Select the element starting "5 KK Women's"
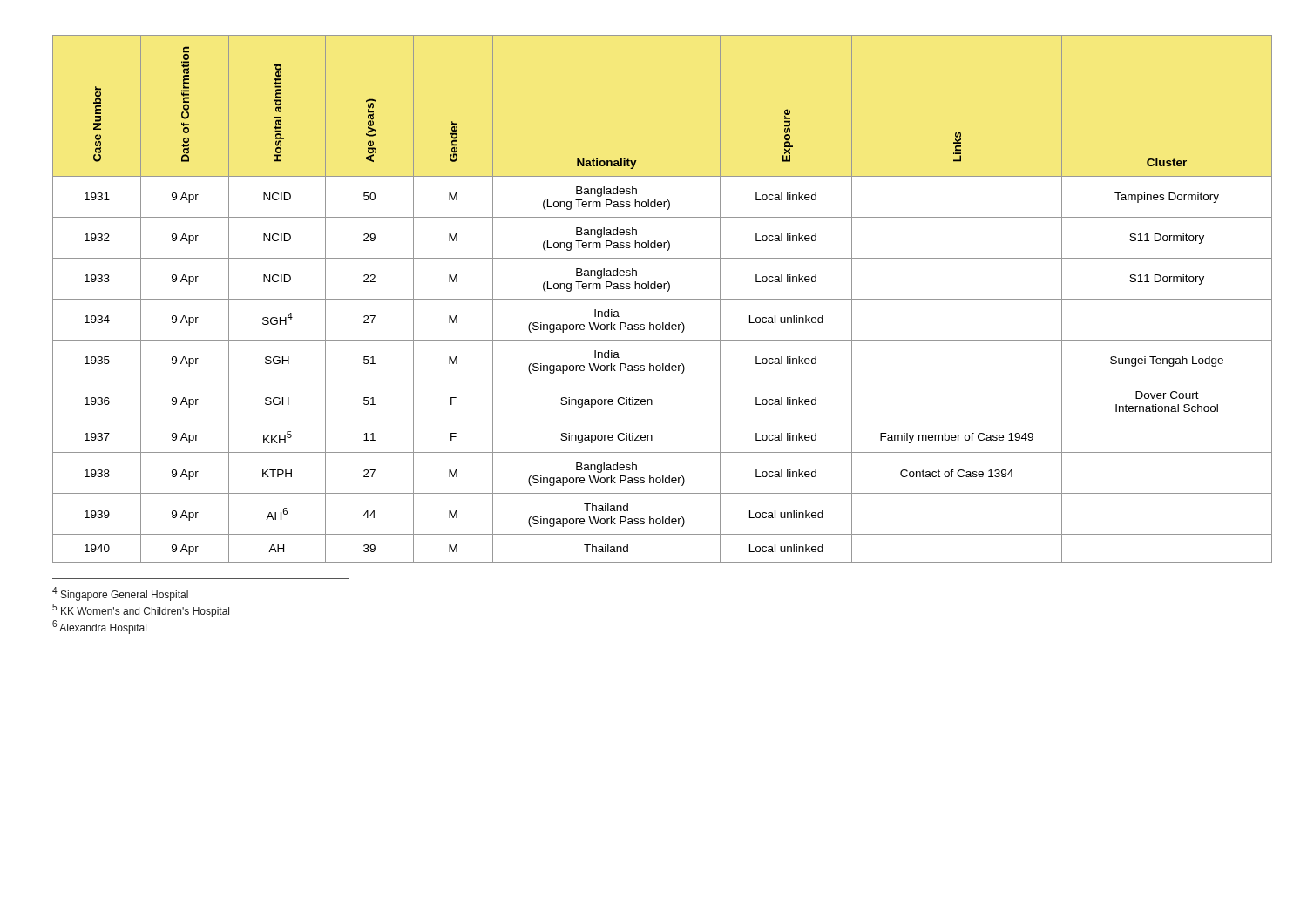The image size is (1307, 924). pyautogui.click(x=200, y=610)
